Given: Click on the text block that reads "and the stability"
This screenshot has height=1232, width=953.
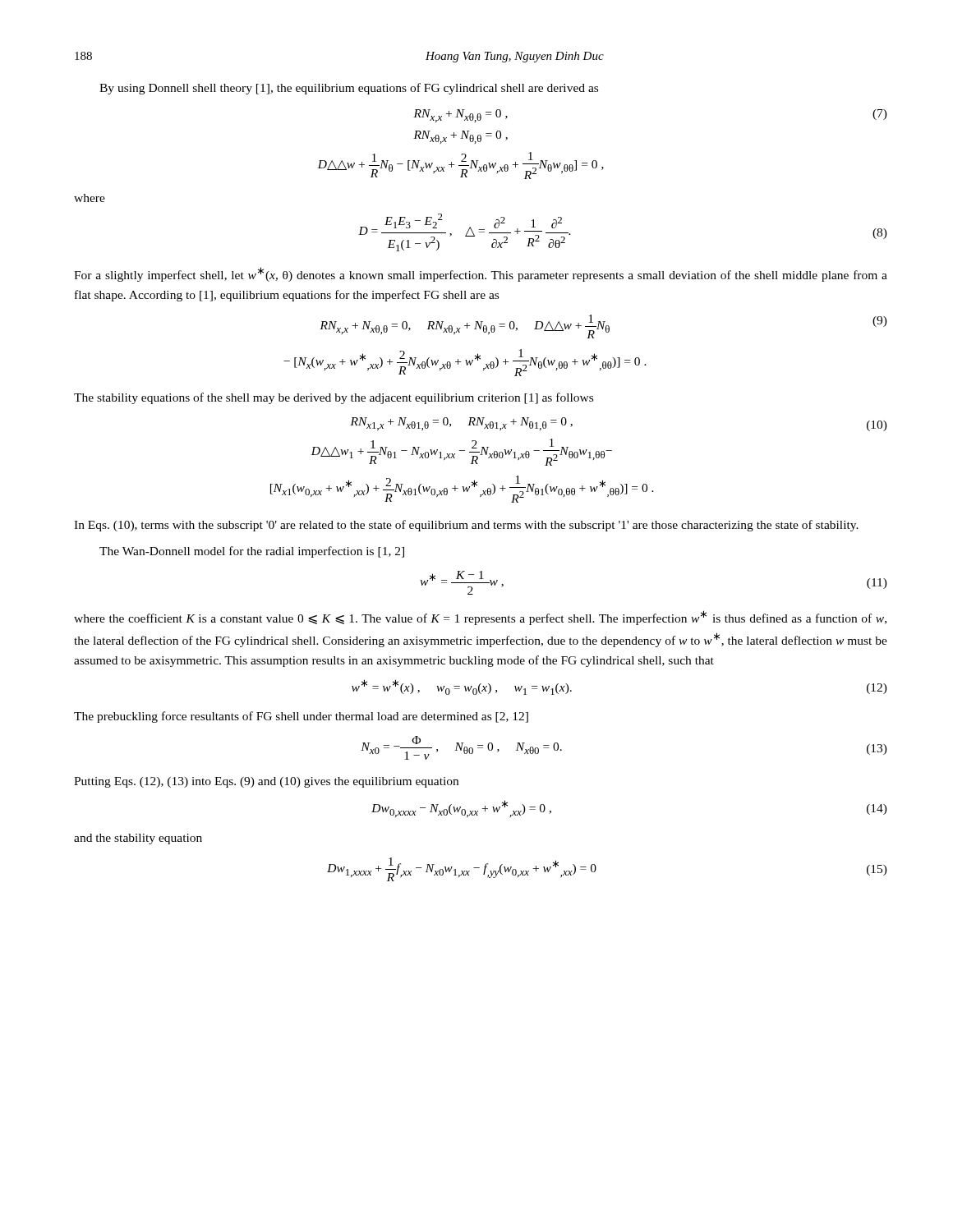Looking at the screenshot, I should click(138, 839).
